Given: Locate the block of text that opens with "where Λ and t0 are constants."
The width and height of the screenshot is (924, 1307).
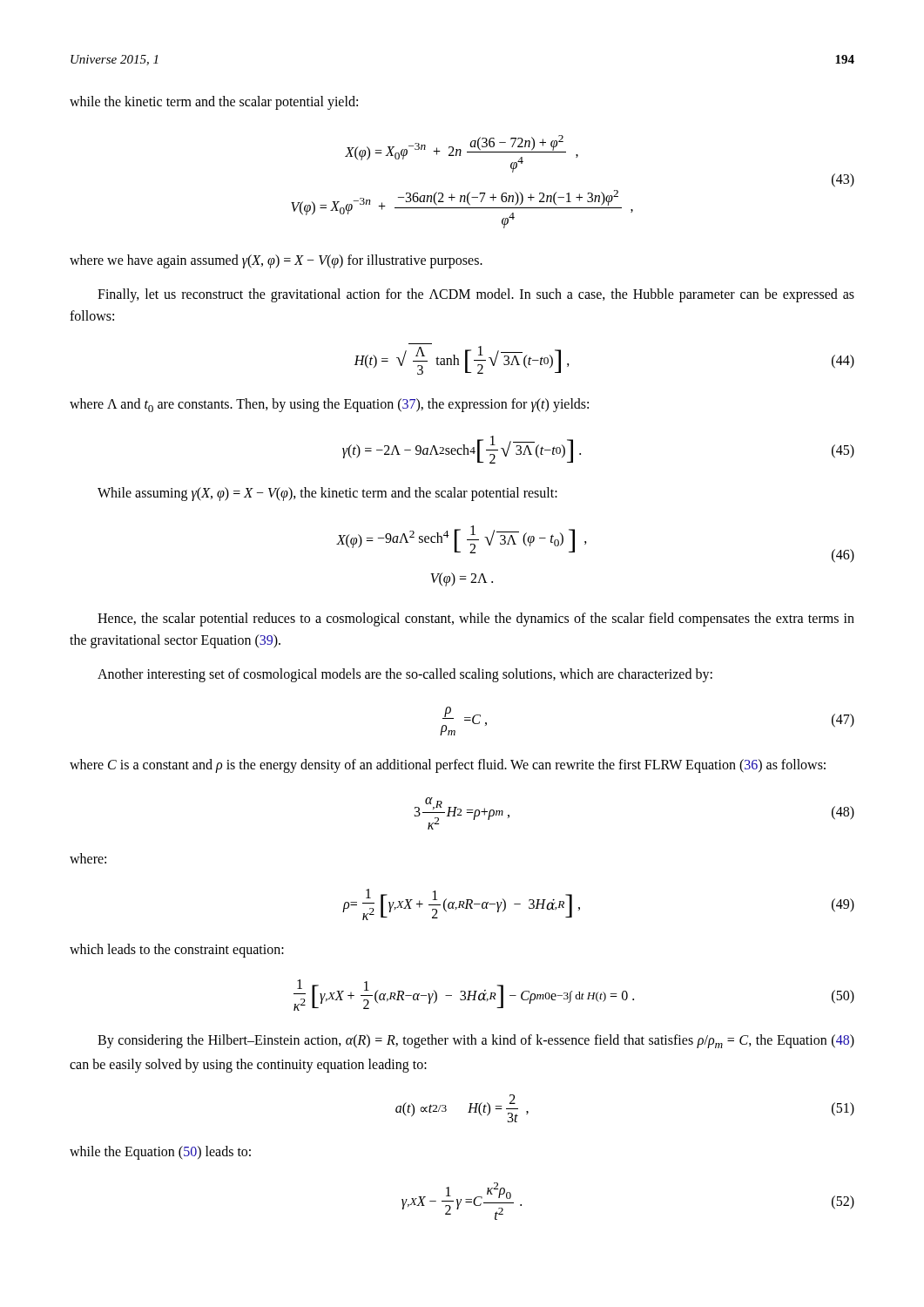Looking at the screenshot, I should coord(462,406).
